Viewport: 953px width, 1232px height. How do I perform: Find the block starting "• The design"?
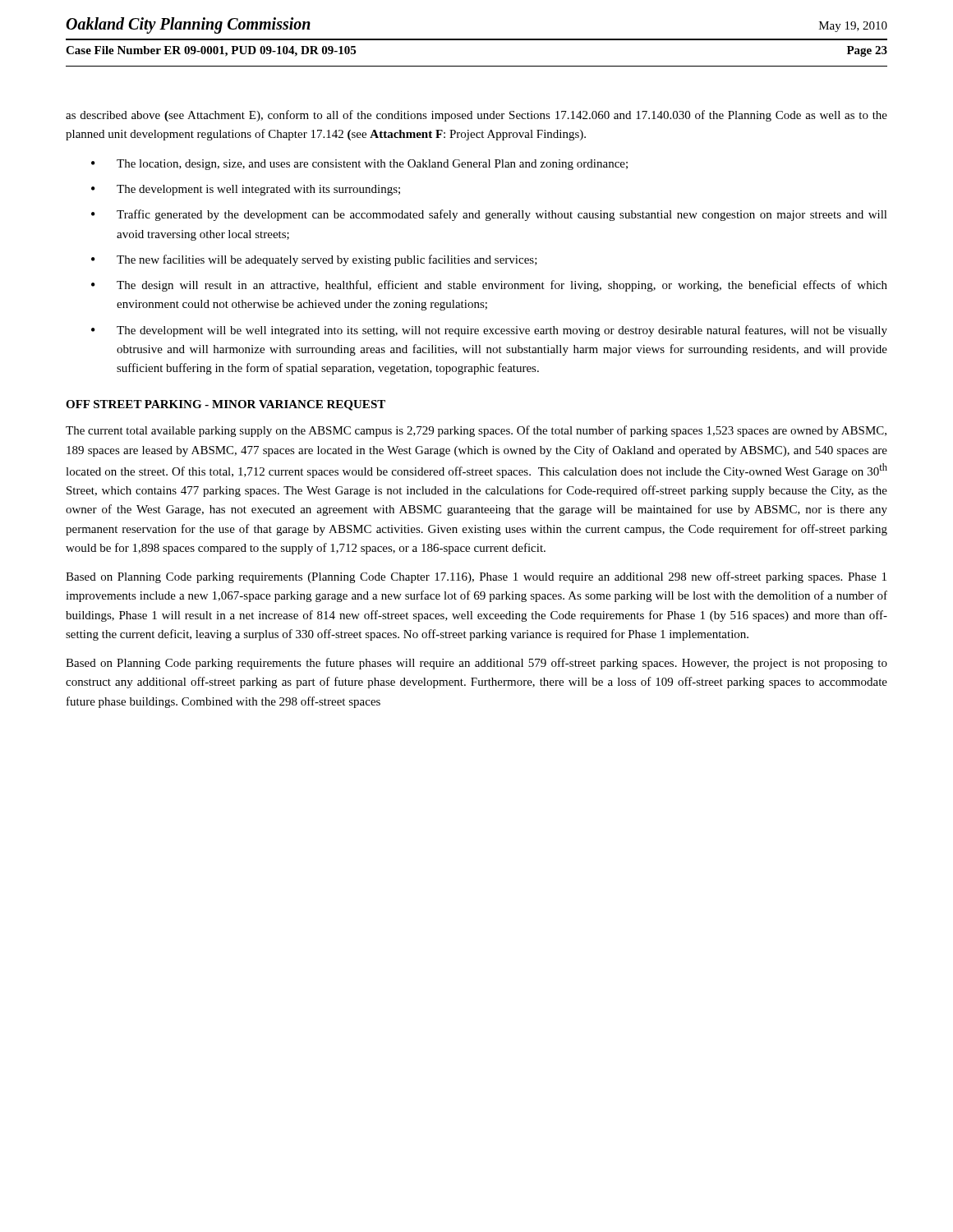[x=489, y=295]
